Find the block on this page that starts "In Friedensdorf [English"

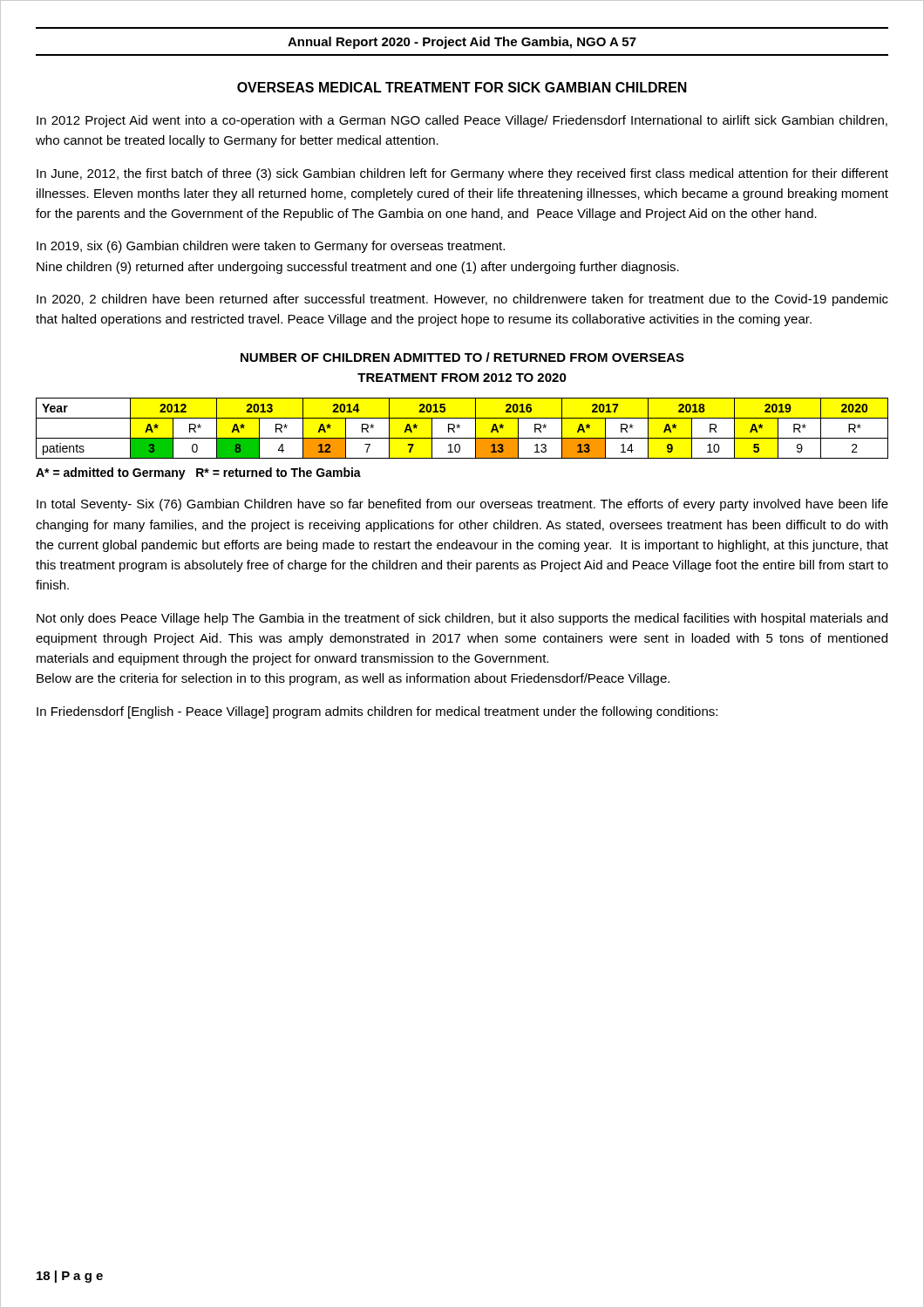[377, 711]
